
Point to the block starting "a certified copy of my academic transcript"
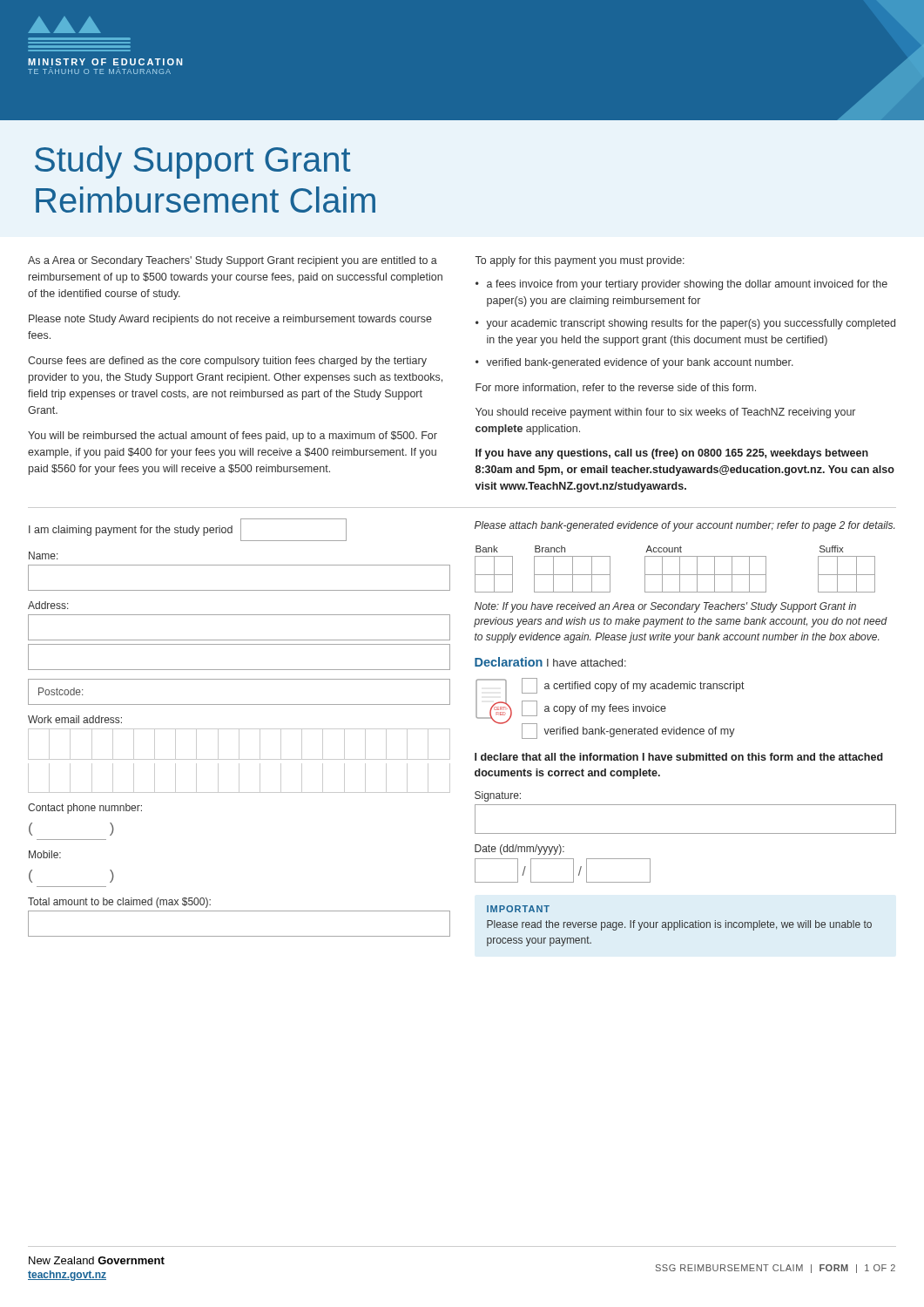(x=633, y=686)
